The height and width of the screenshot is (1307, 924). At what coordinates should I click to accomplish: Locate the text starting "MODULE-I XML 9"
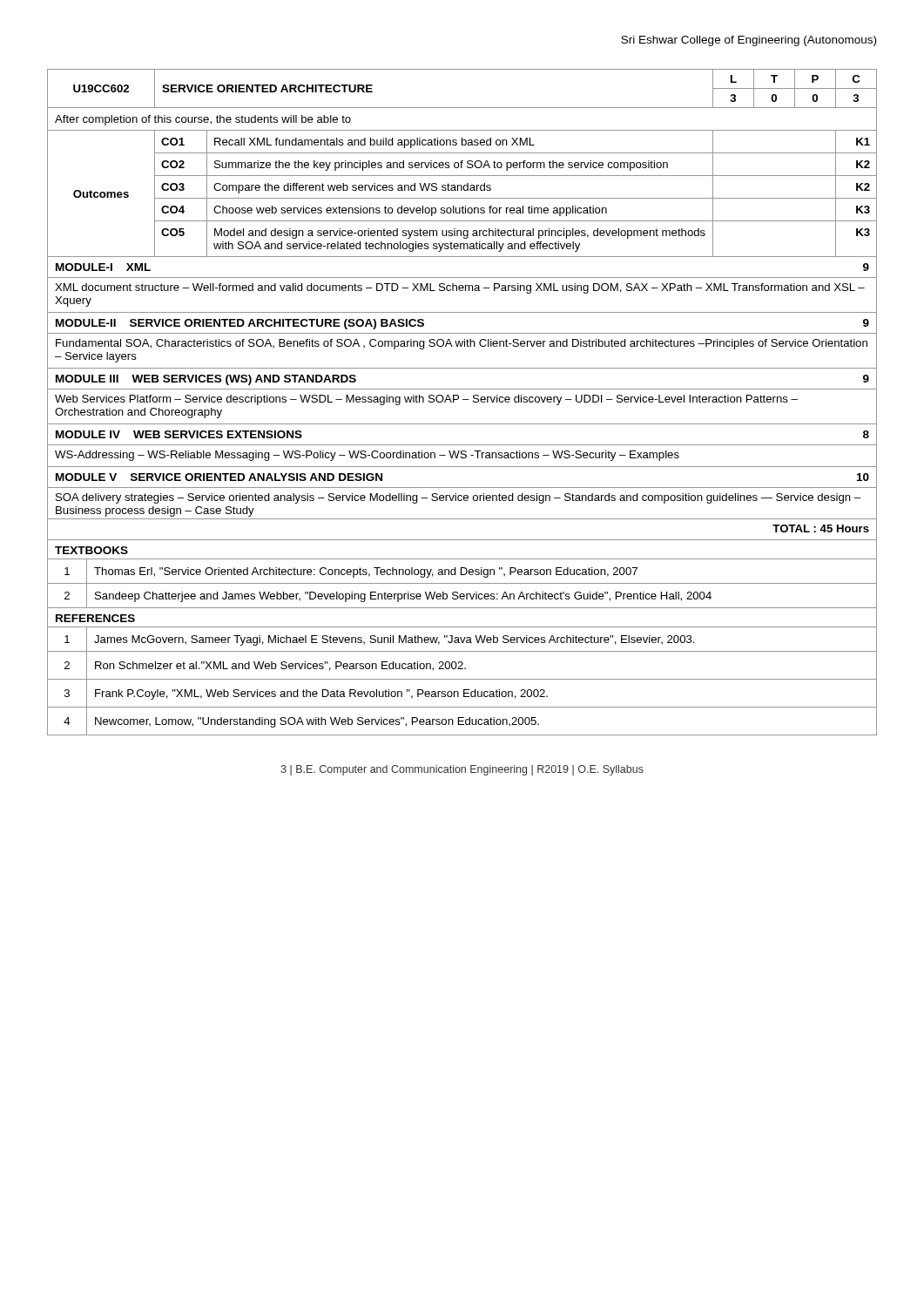point(462,267)
